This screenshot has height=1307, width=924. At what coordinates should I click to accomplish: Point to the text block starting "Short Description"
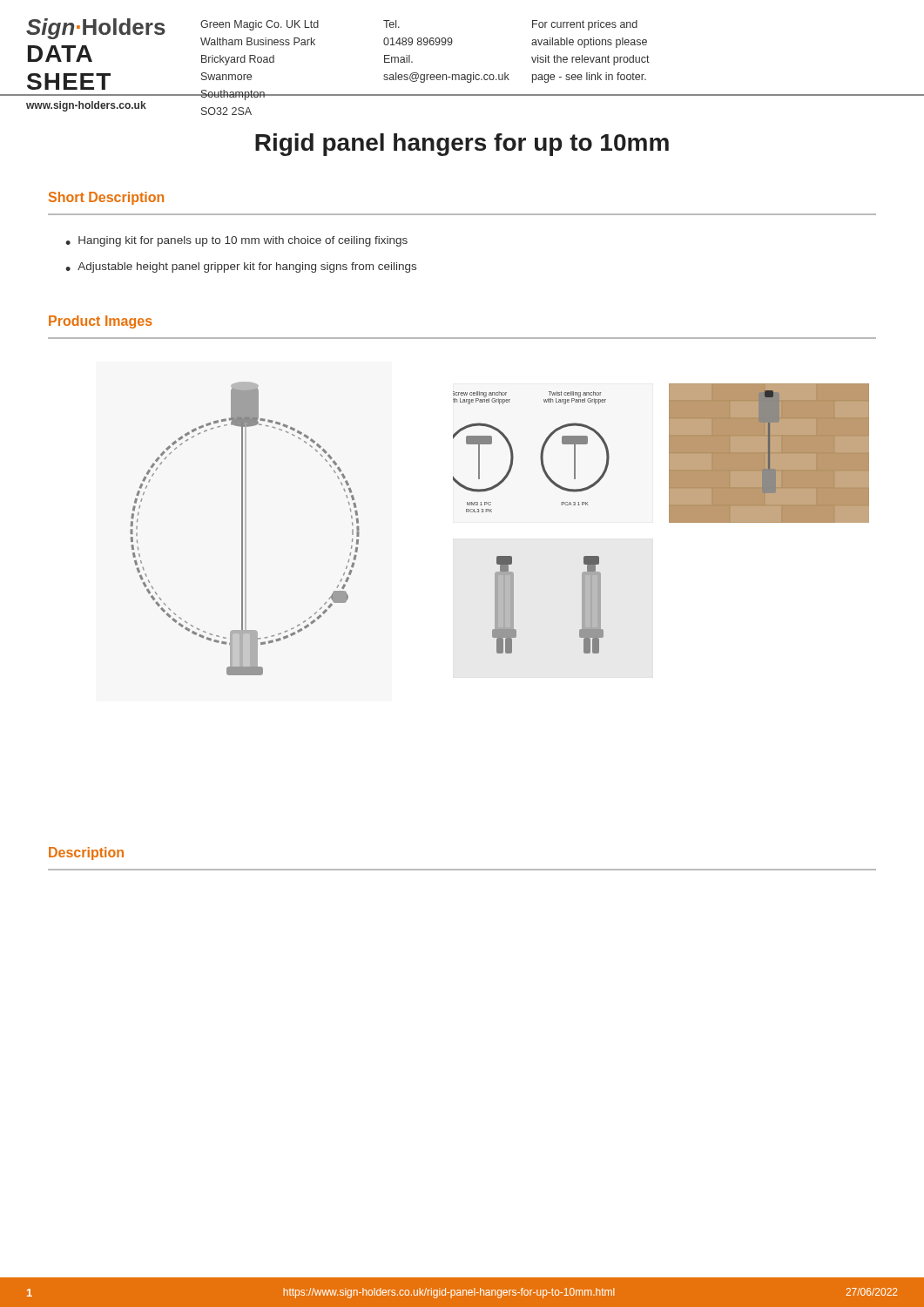point(106,197)
